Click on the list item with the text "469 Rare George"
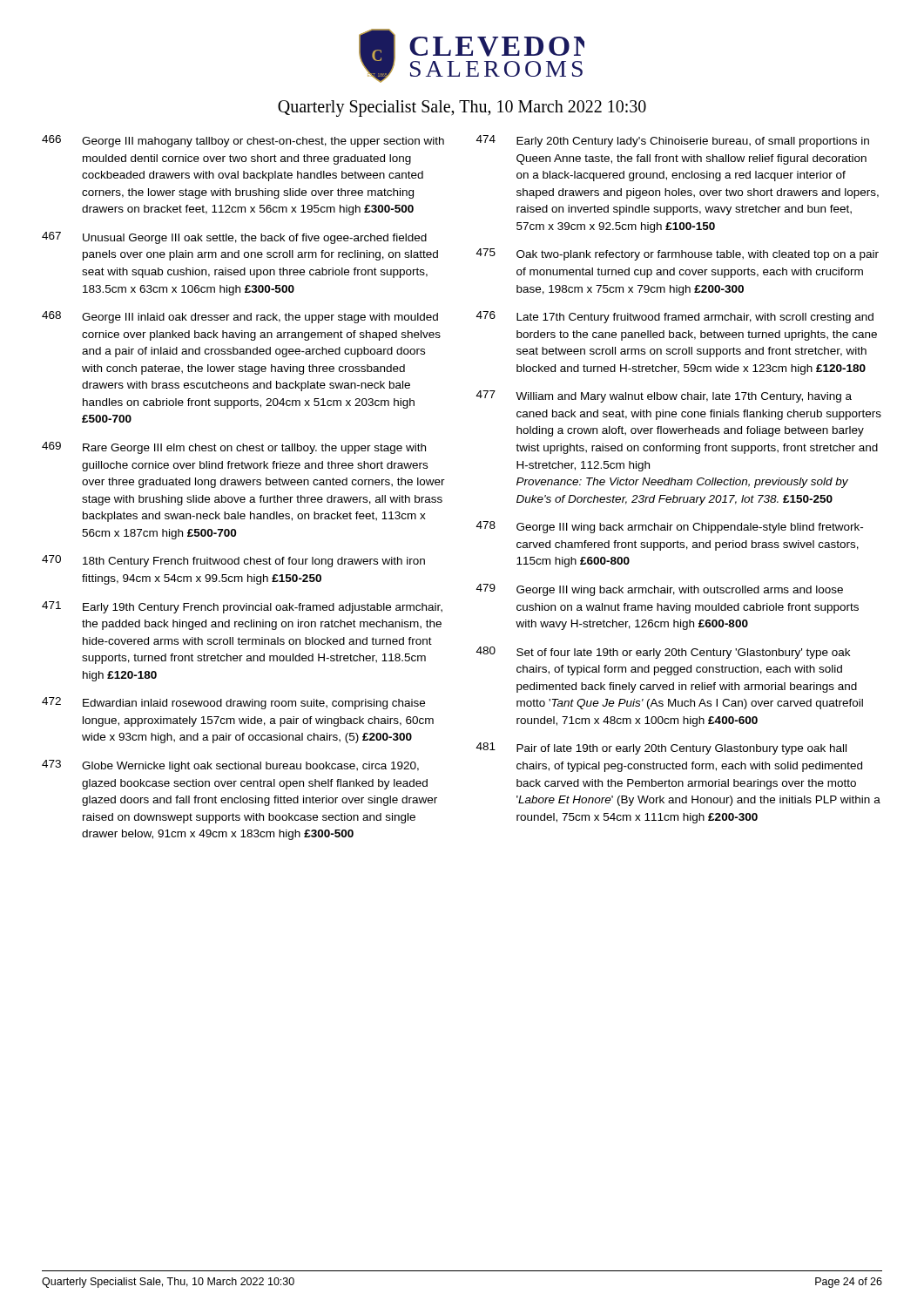This screenshot has height=1307, width=924. click(245, 490)
